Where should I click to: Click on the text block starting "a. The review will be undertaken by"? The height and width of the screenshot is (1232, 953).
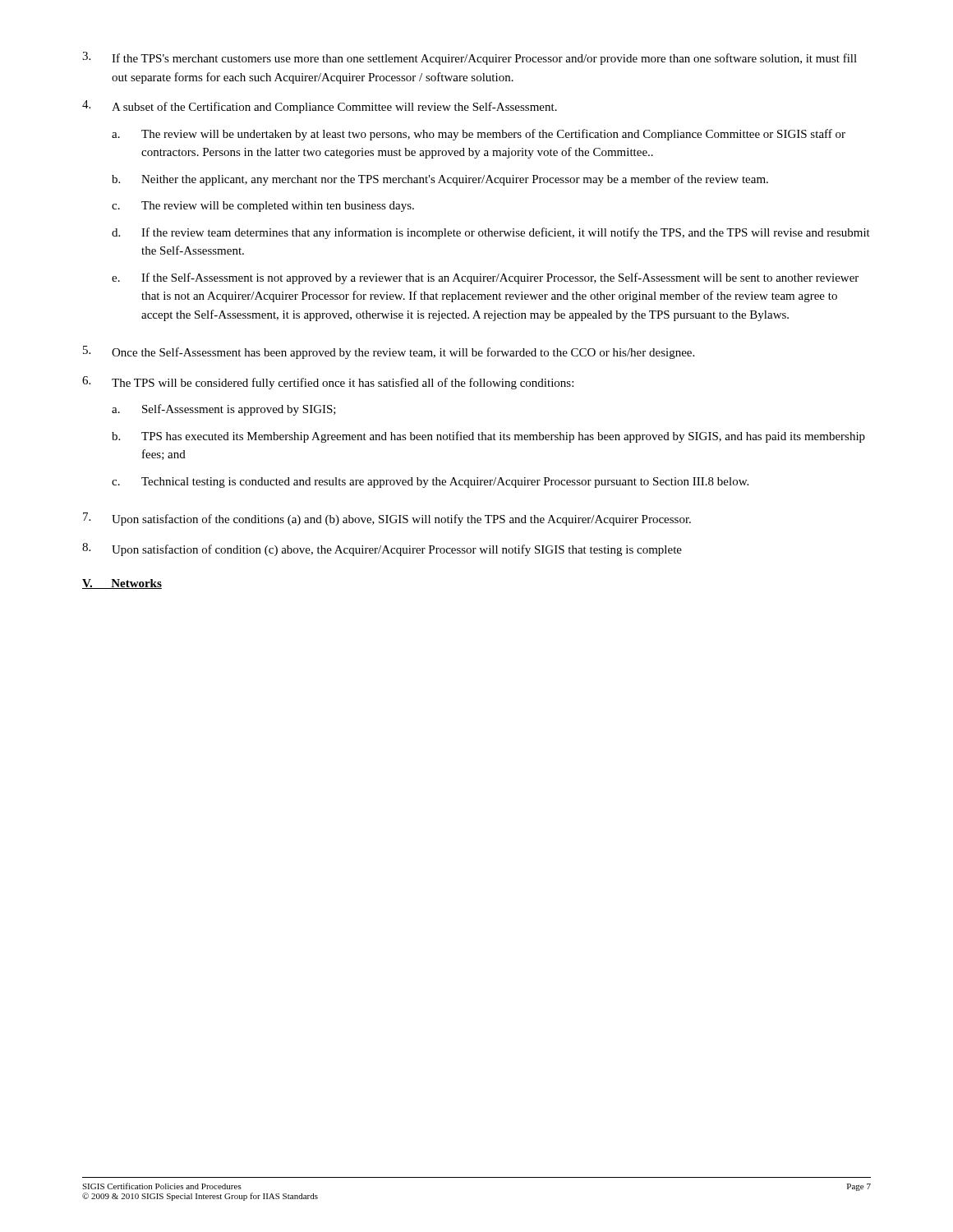pyautogui.click(x=491, y=143)
